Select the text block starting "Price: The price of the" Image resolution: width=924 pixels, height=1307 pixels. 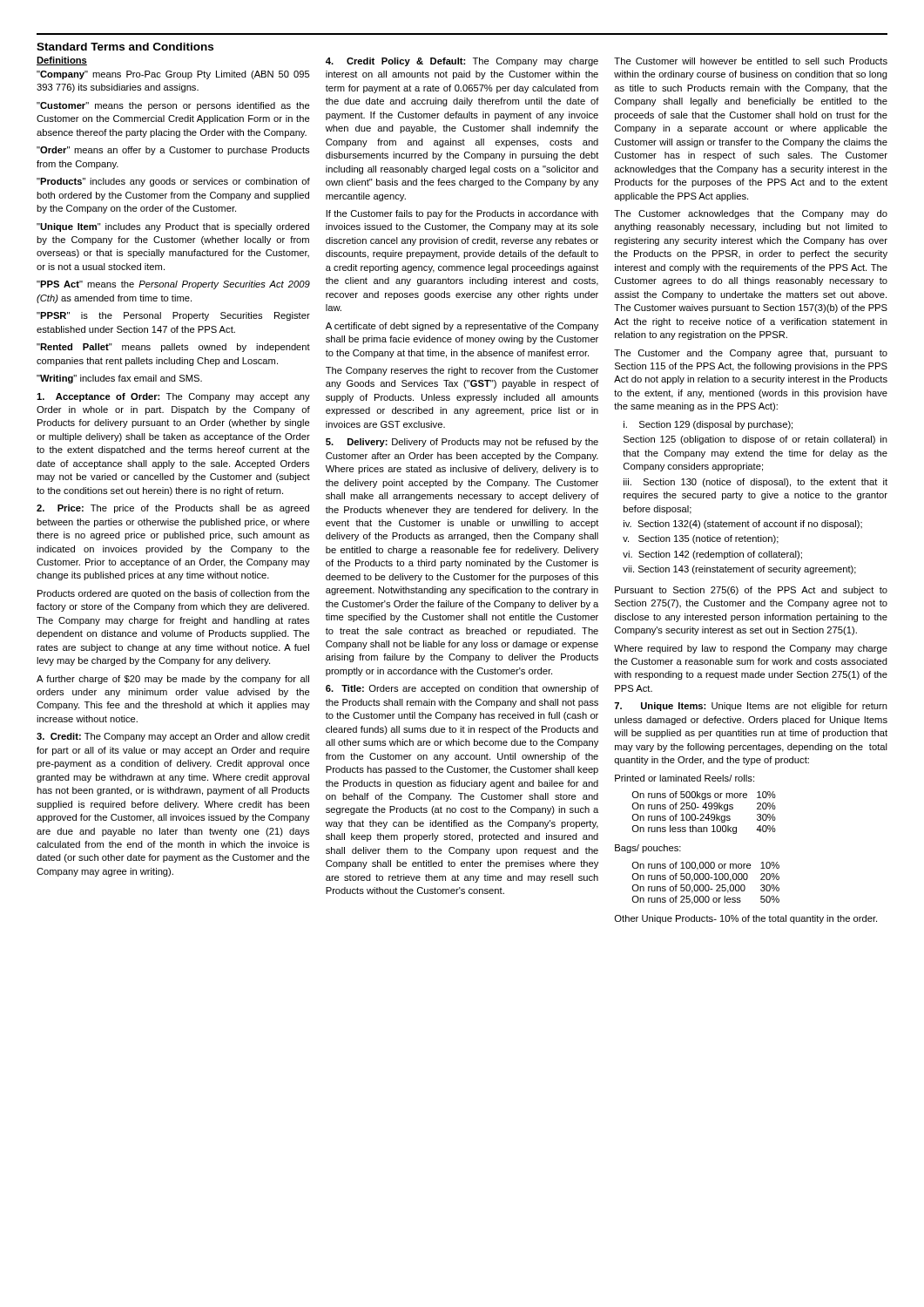[173, 542]
